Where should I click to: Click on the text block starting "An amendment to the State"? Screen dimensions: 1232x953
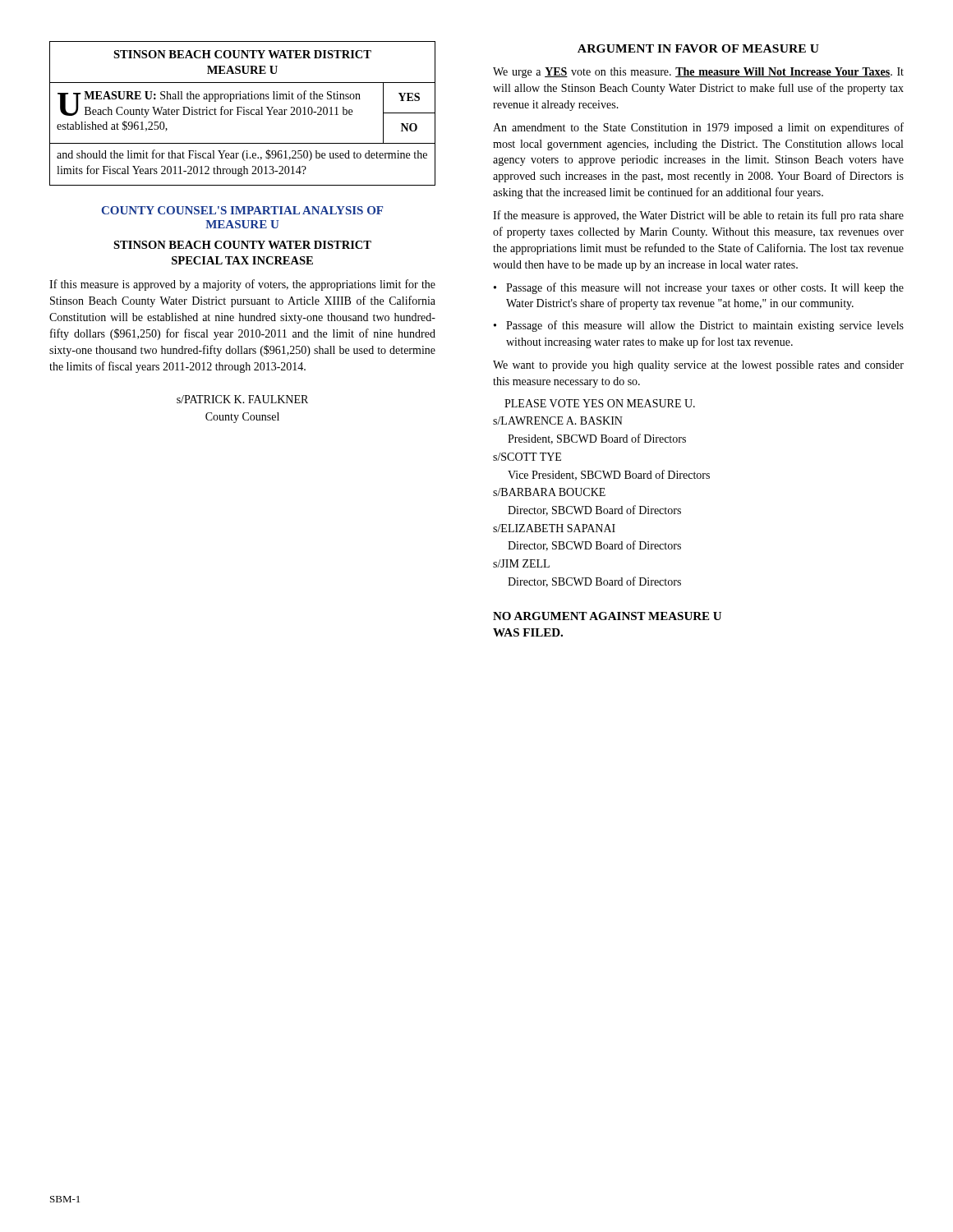[698, 160]
